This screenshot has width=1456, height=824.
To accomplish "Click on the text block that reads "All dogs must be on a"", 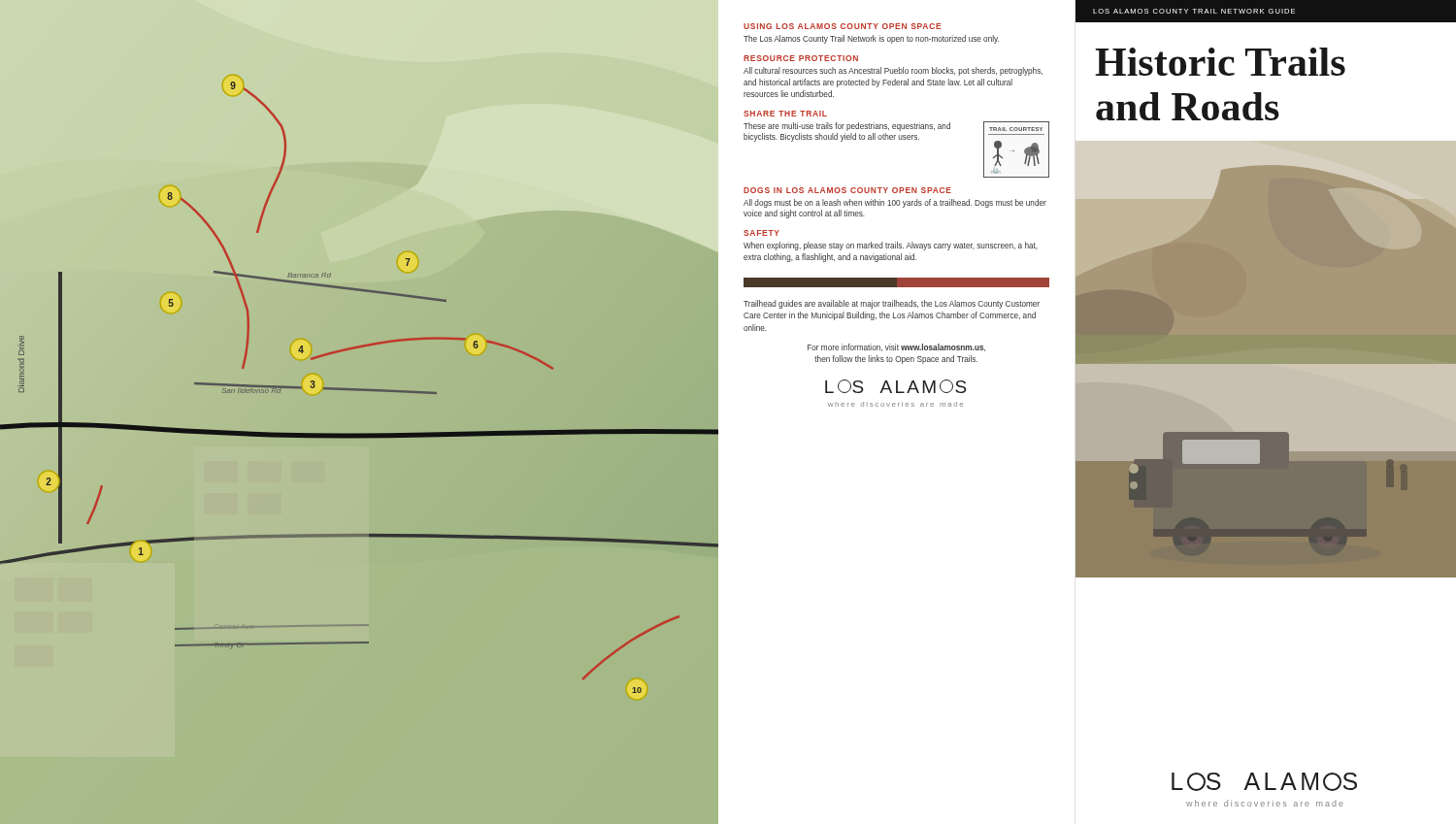I will [x=896, y=209].
